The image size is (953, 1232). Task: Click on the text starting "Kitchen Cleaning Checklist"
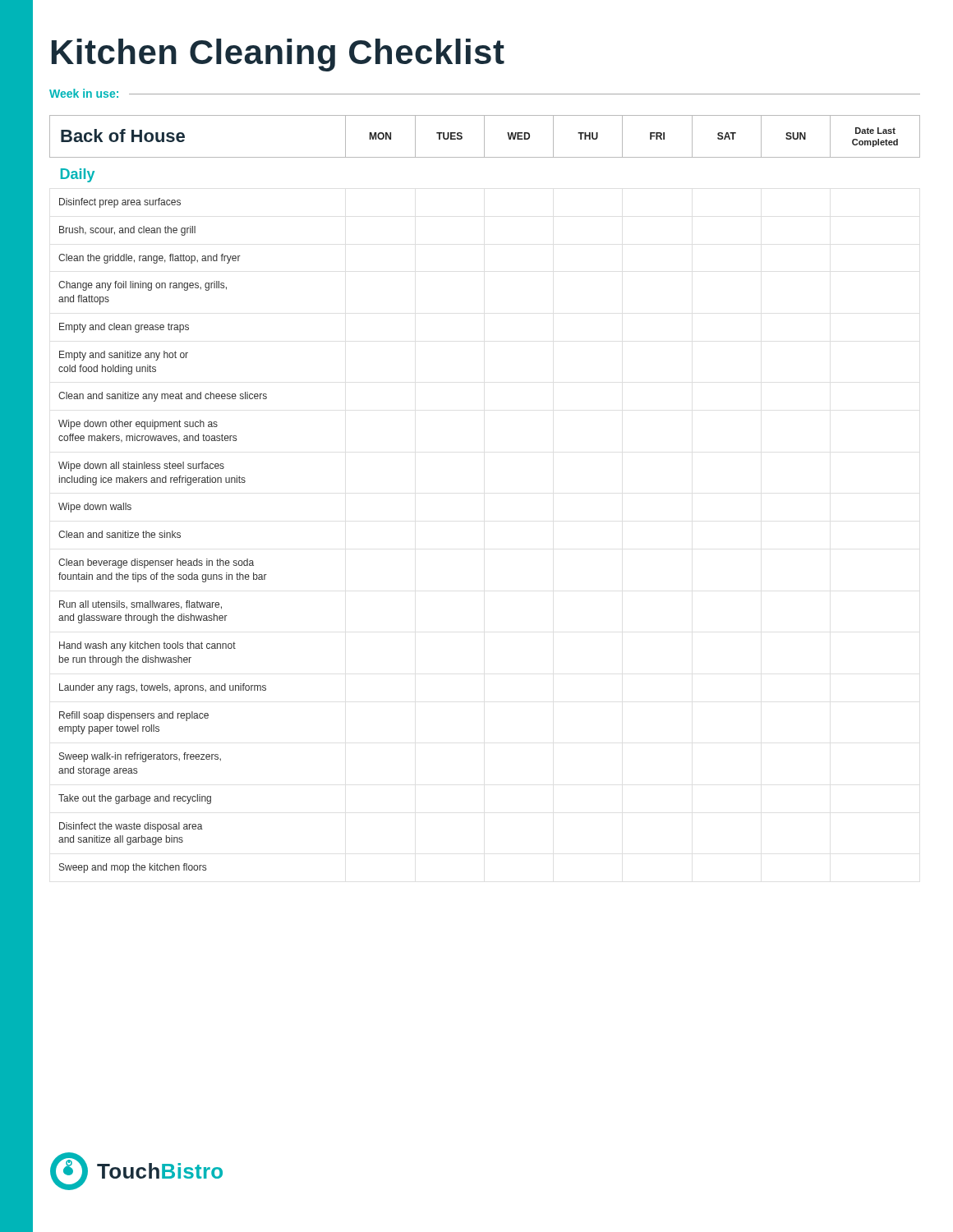[277, 52]
